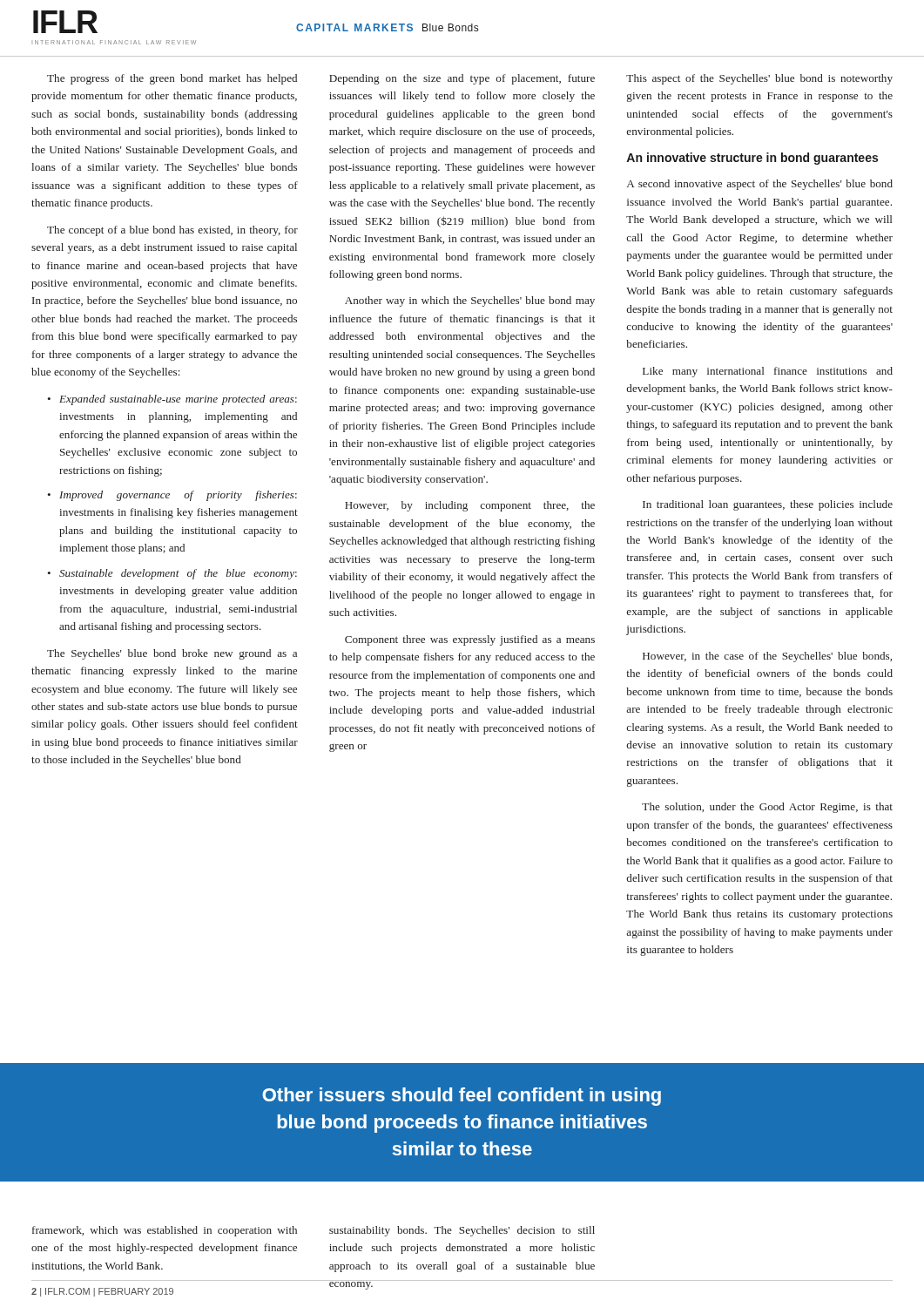Click on the text starting "An innovative structure in bond guarantees"
This screenshot has height=1307, width=924.
[x=752, y=158]
